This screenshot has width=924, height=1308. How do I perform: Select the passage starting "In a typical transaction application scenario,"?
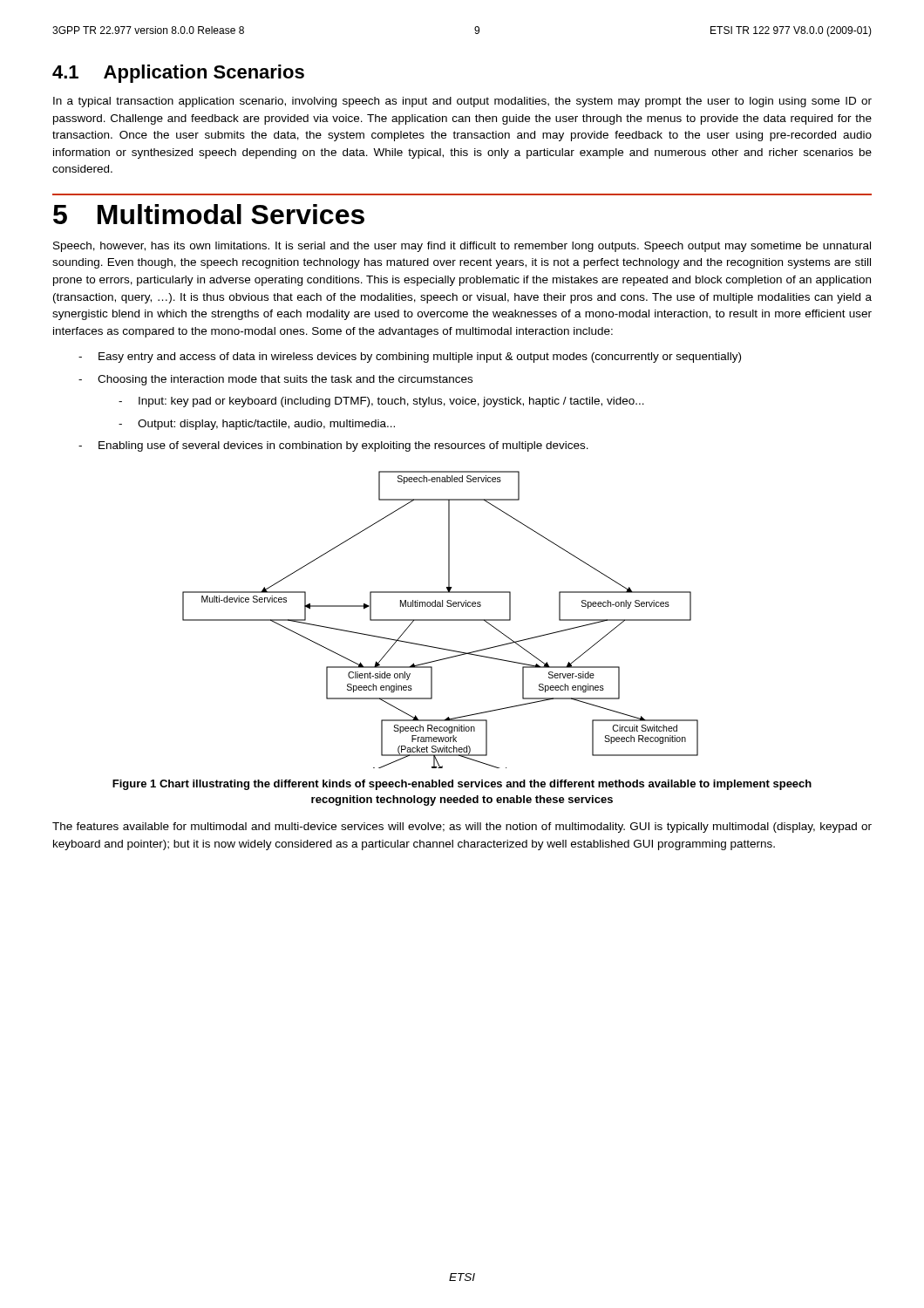[462, 135]
